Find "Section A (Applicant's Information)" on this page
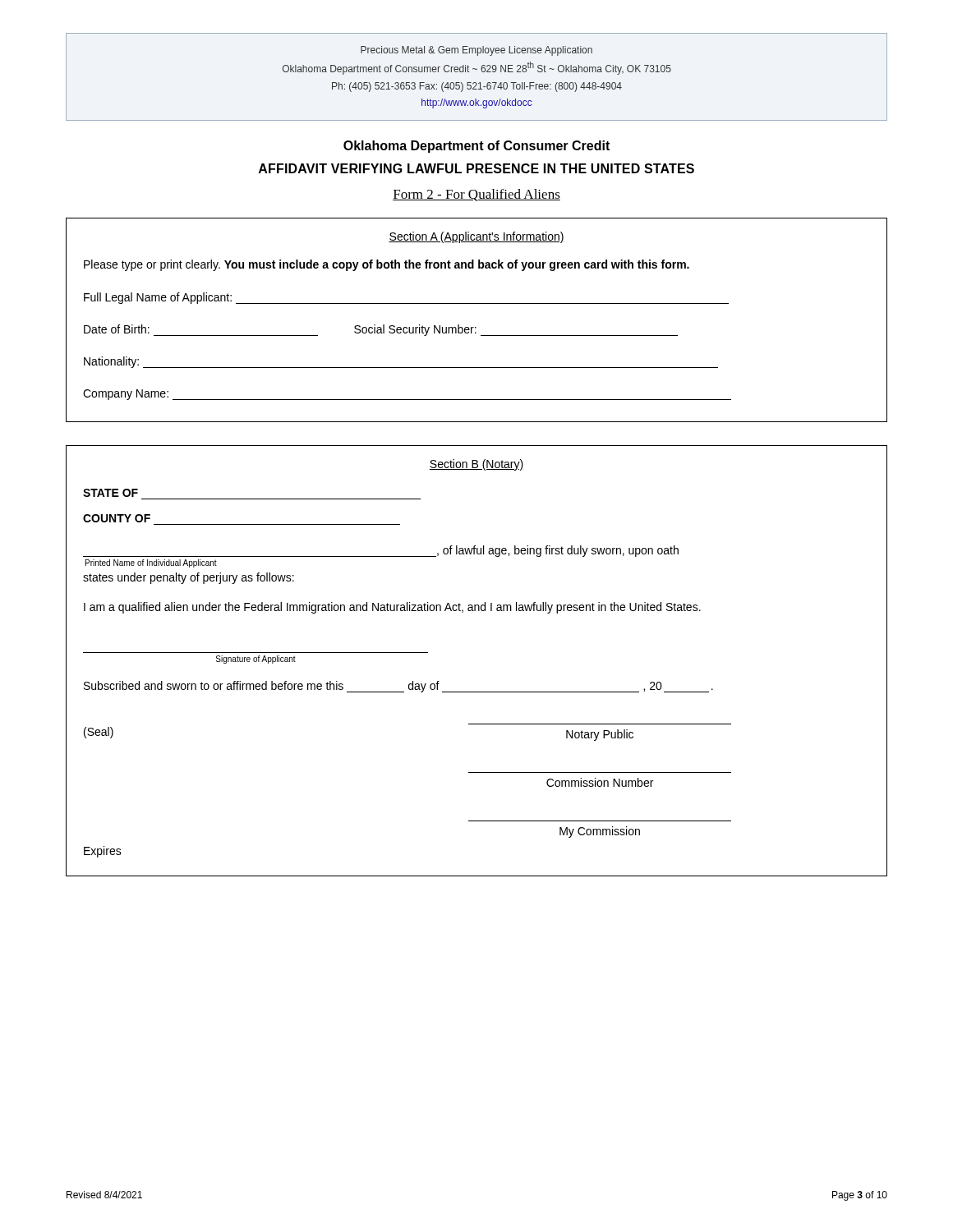Image resolution: width=953 pixels, height=1232 pixels. coord(476,236)
